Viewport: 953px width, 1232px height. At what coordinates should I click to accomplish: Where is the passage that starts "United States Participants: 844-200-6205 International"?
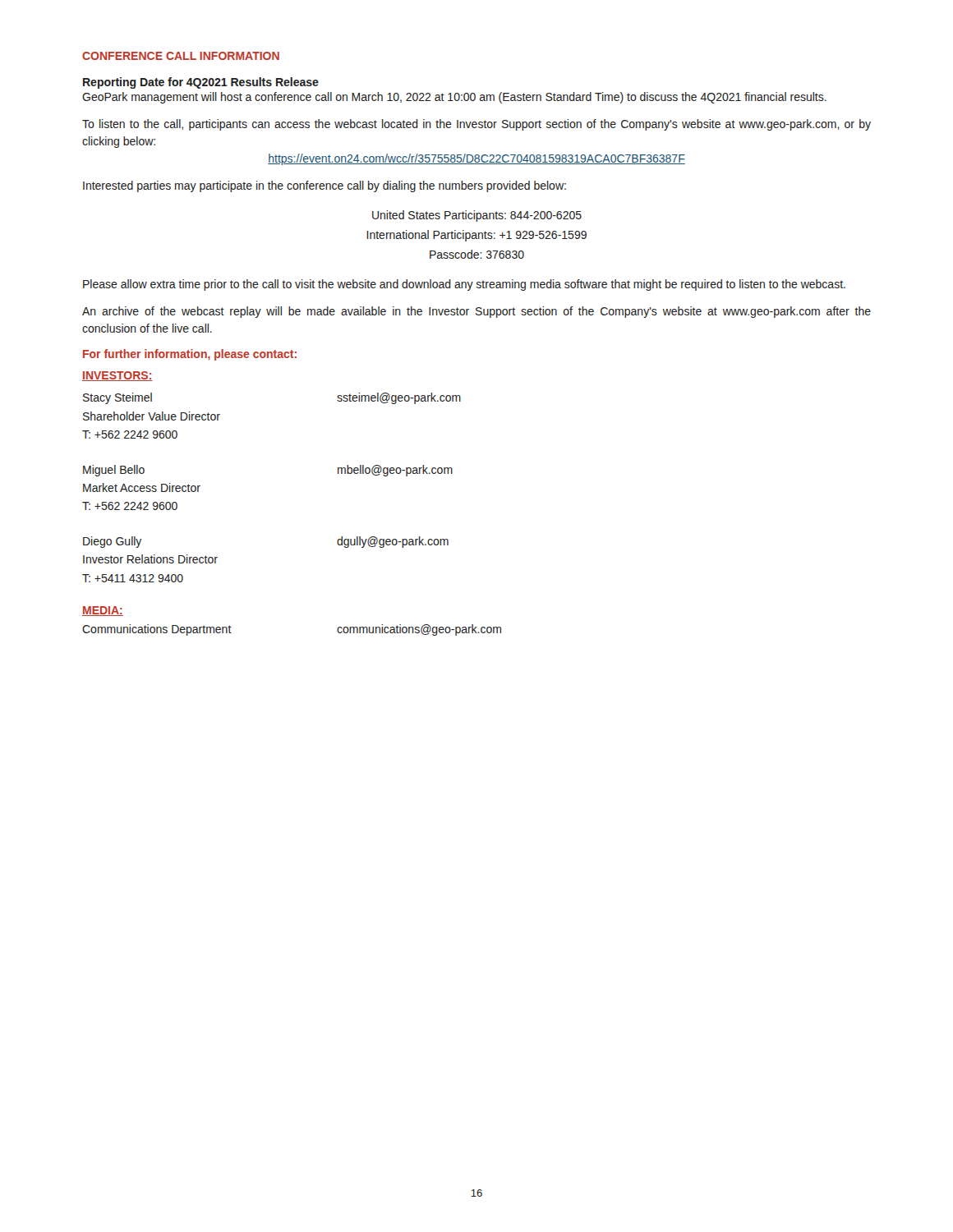click(476, 235)
